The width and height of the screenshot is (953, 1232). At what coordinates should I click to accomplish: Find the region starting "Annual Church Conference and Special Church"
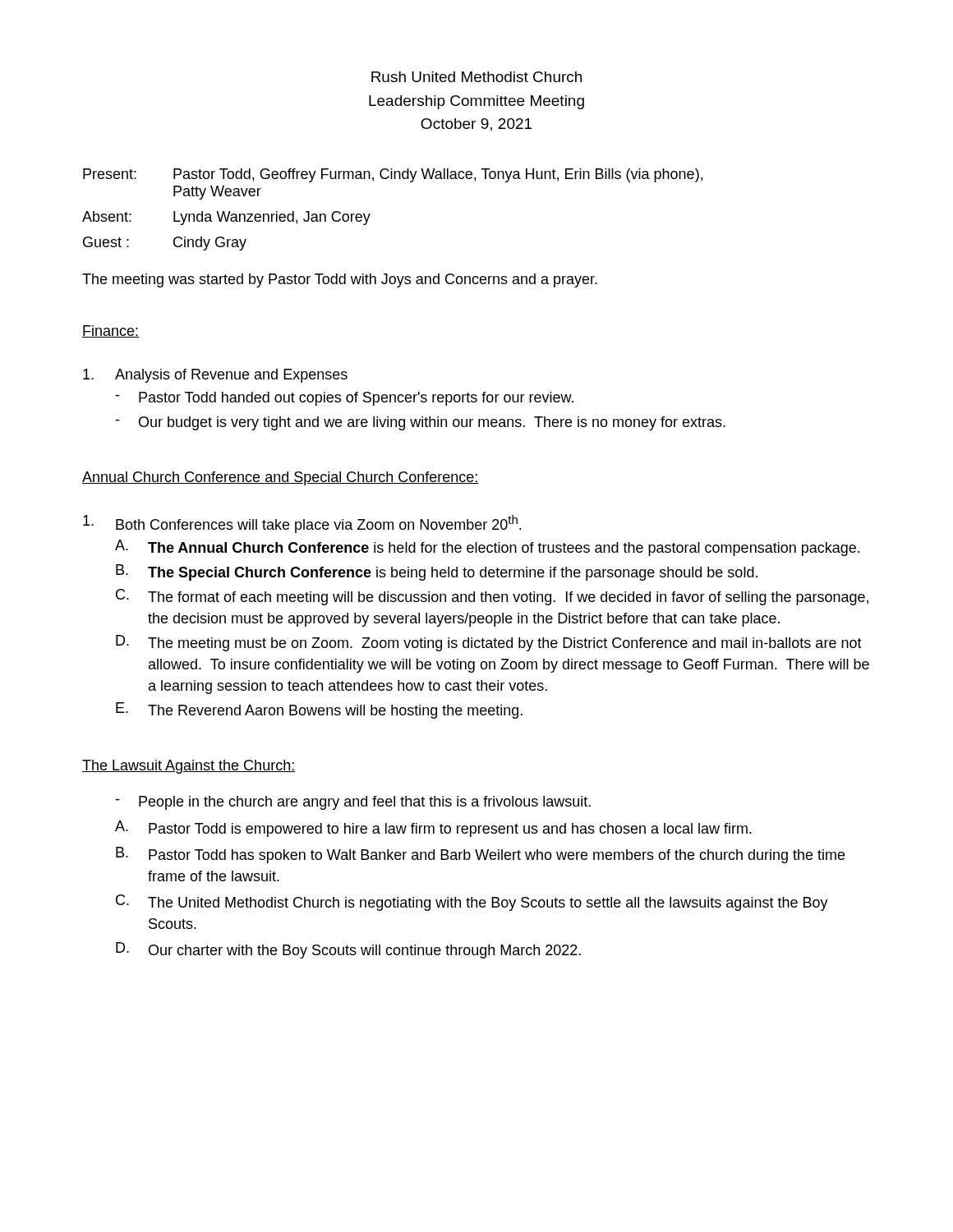pyautogui.click(x=280, y=477)
